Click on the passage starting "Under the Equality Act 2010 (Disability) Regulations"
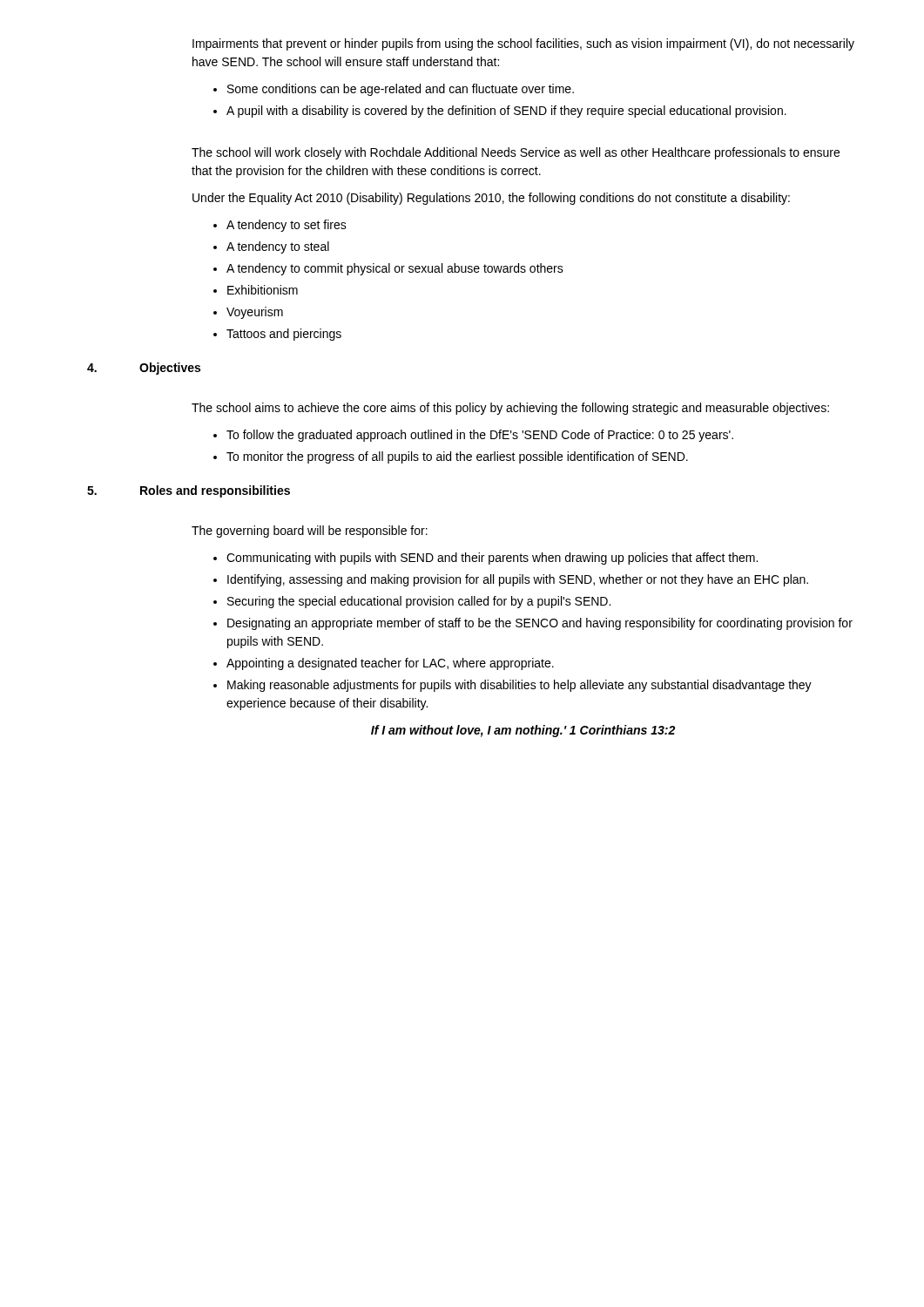924x1307 pixels. [523, 198]
